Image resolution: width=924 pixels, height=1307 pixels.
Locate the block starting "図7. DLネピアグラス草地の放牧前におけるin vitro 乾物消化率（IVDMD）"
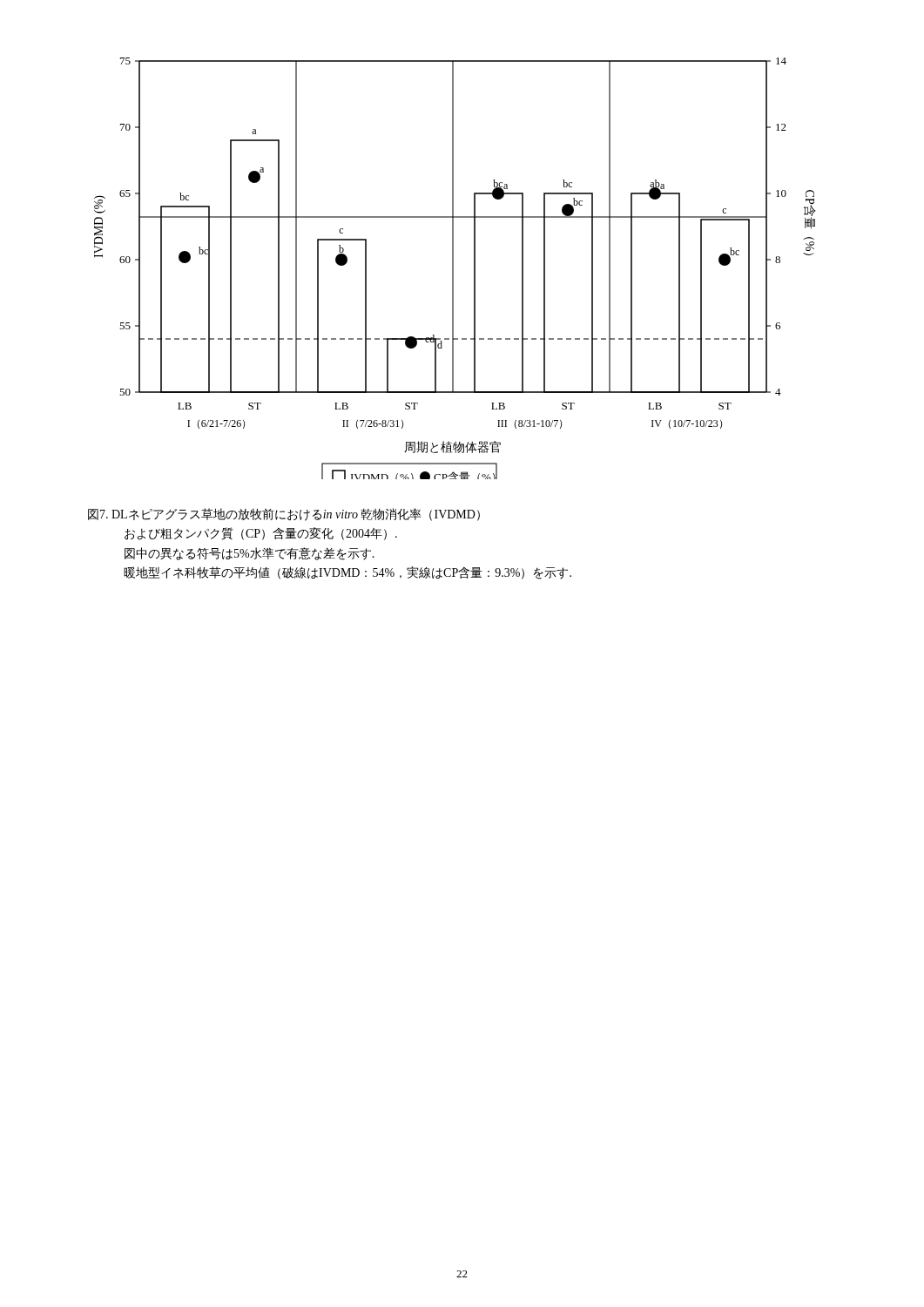330,544
